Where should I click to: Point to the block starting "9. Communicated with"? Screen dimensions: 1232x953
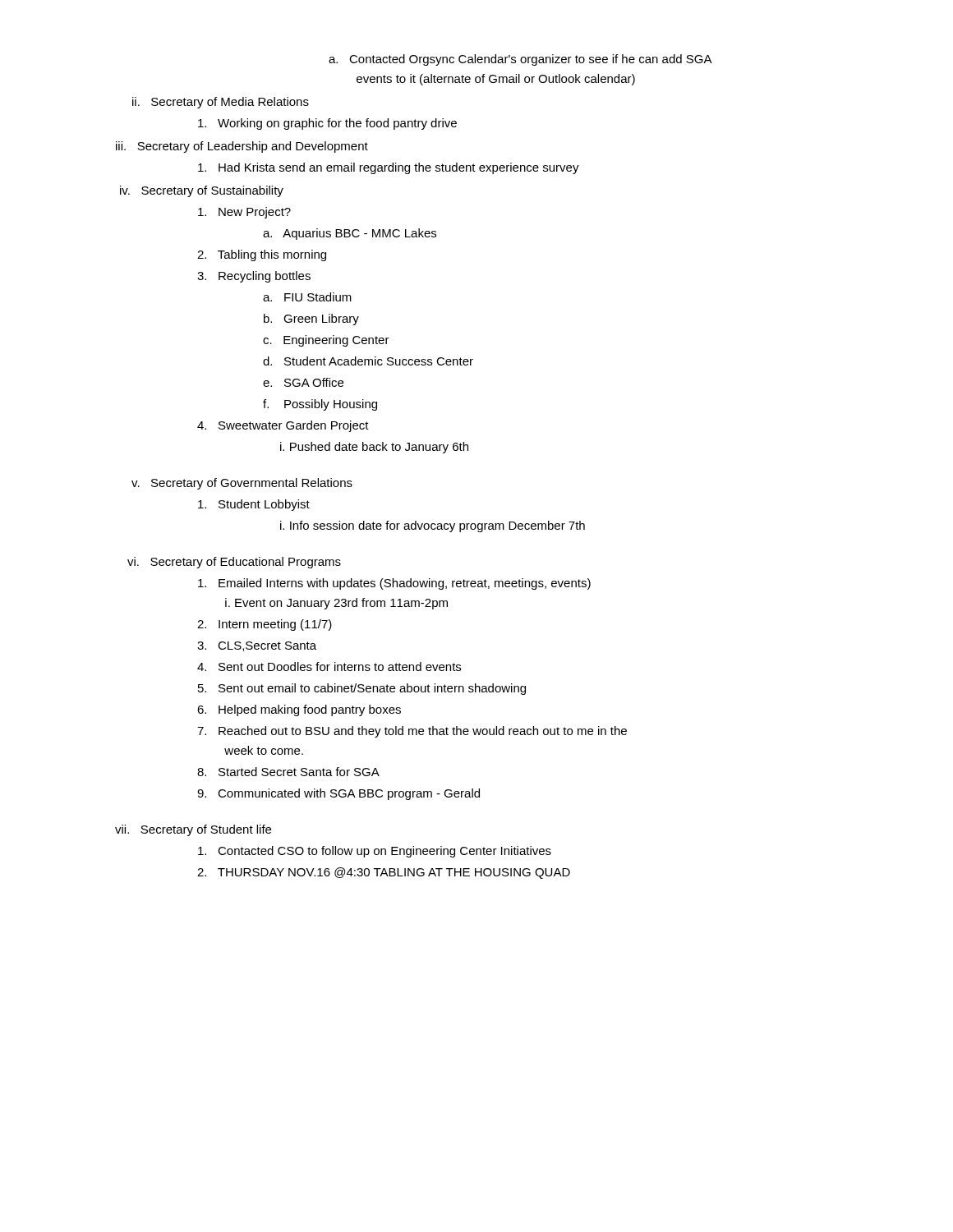pos(339,793)
